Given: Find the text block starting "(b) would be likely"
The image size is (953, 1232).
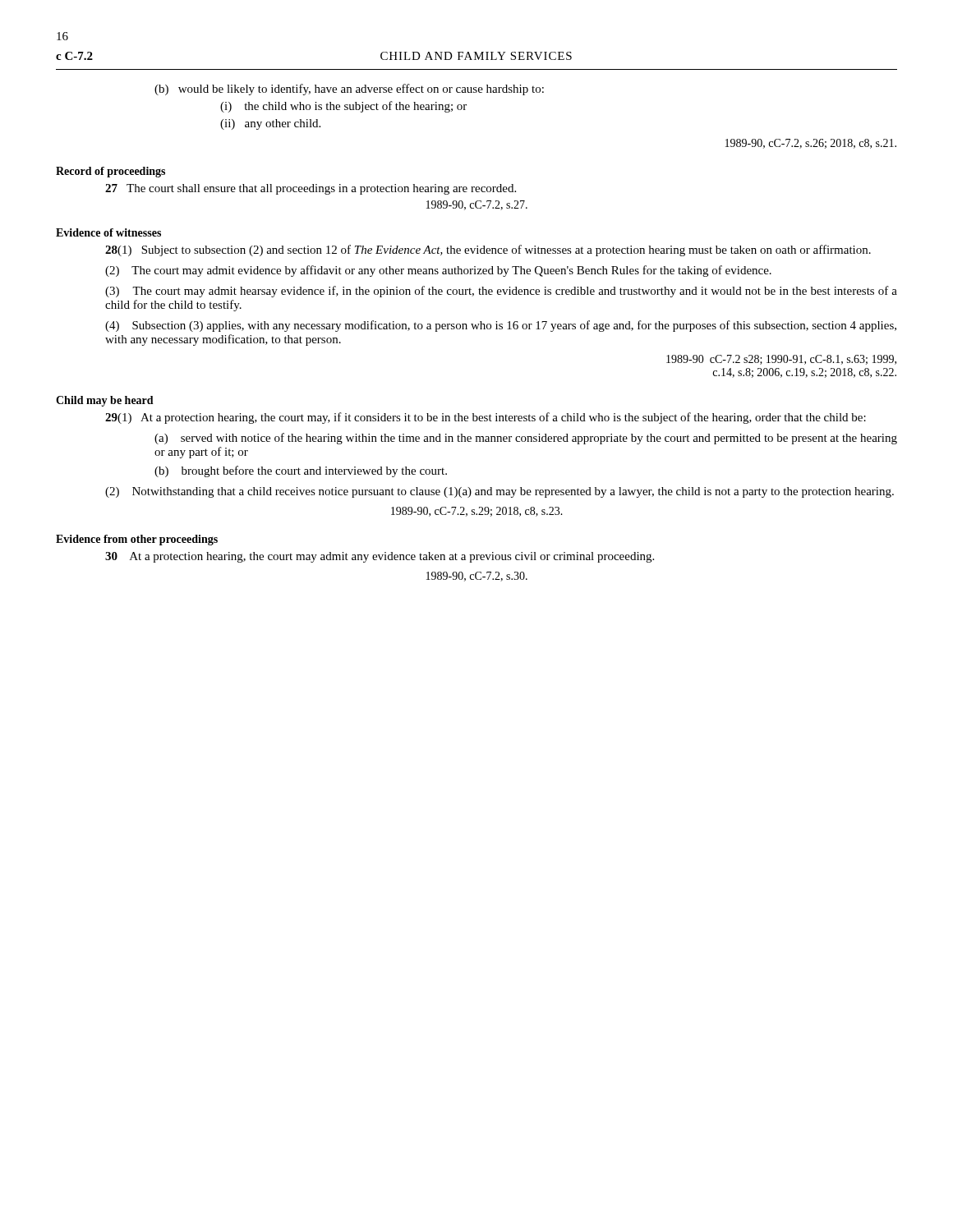Looking at the screenshot, I should 350,89.
